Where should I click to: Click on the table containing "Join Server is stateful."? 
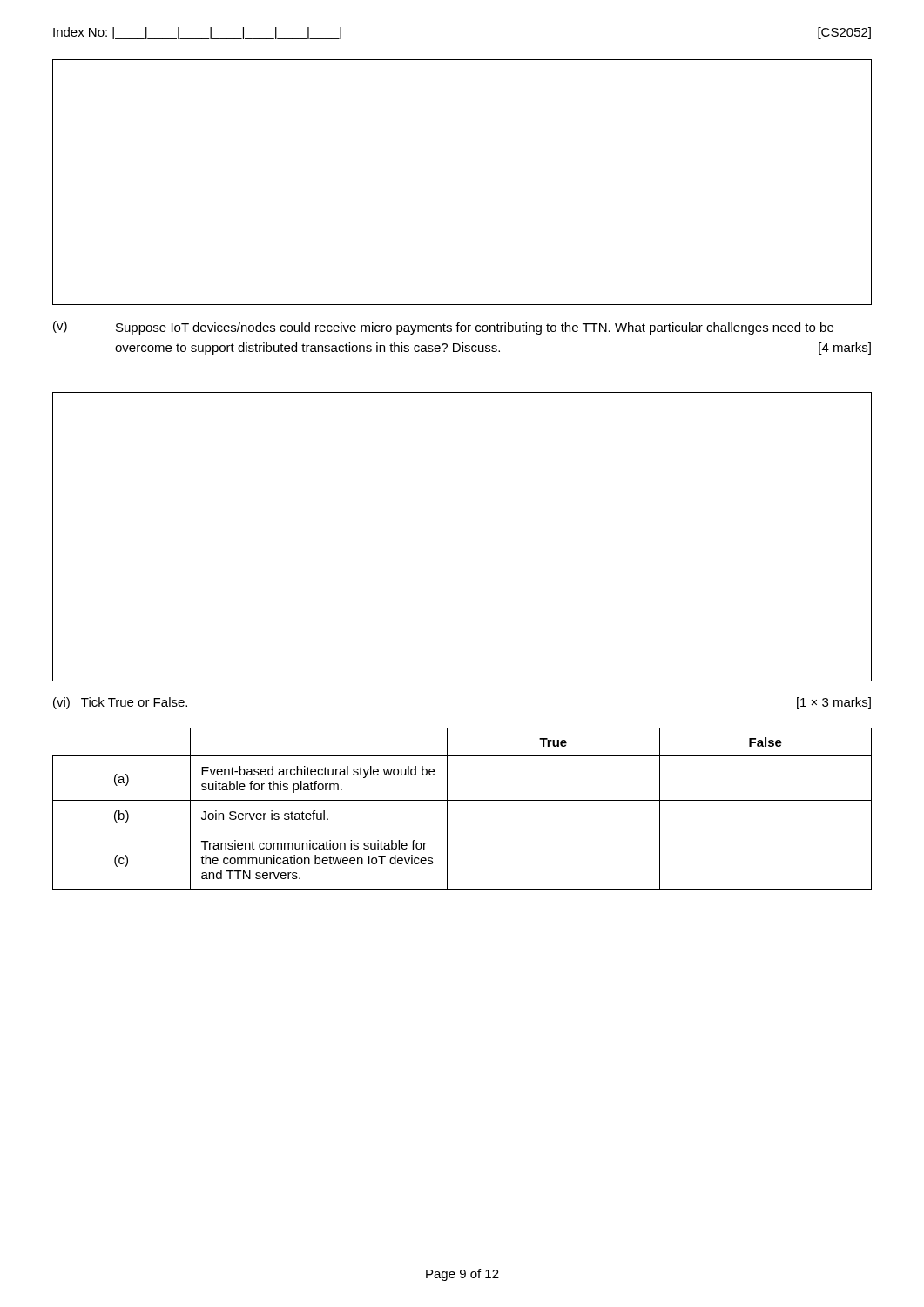tap(462, 809)
